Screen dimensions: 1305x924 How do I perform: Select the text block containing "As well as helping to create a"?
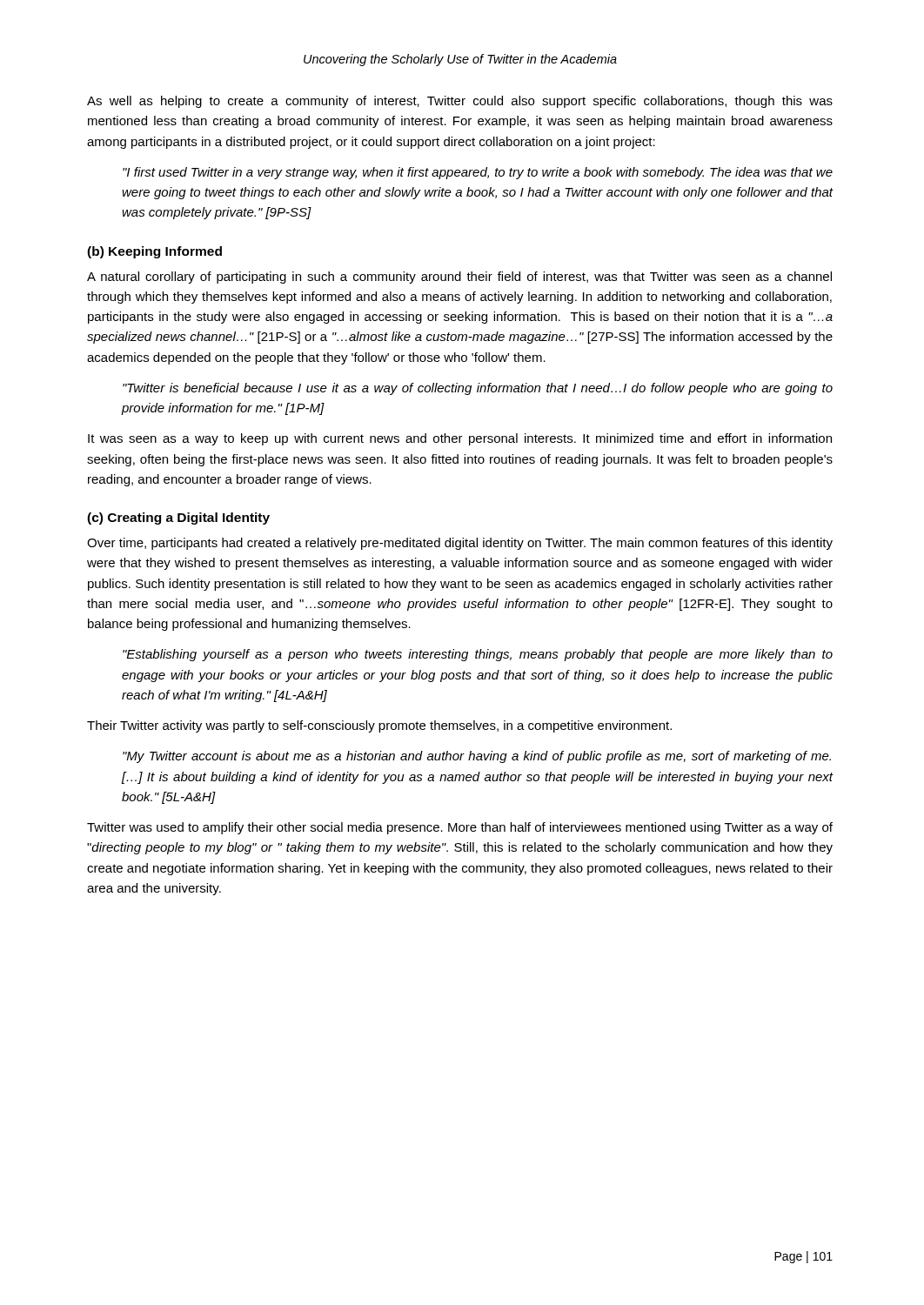[x=460, y=121]
